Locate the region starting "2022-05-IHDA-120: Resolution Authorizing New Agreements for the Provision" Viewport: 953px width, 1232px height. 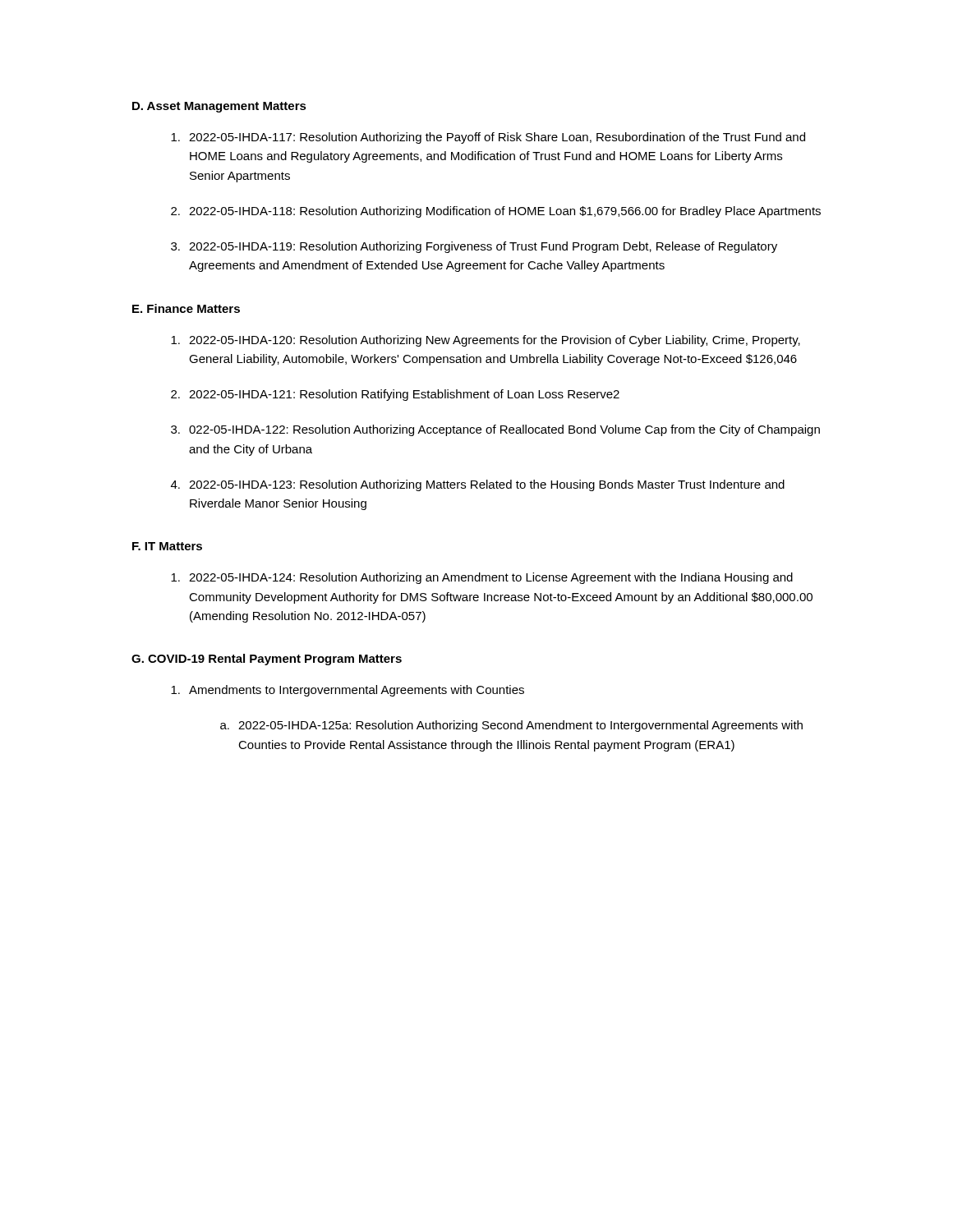click(489, 349)
